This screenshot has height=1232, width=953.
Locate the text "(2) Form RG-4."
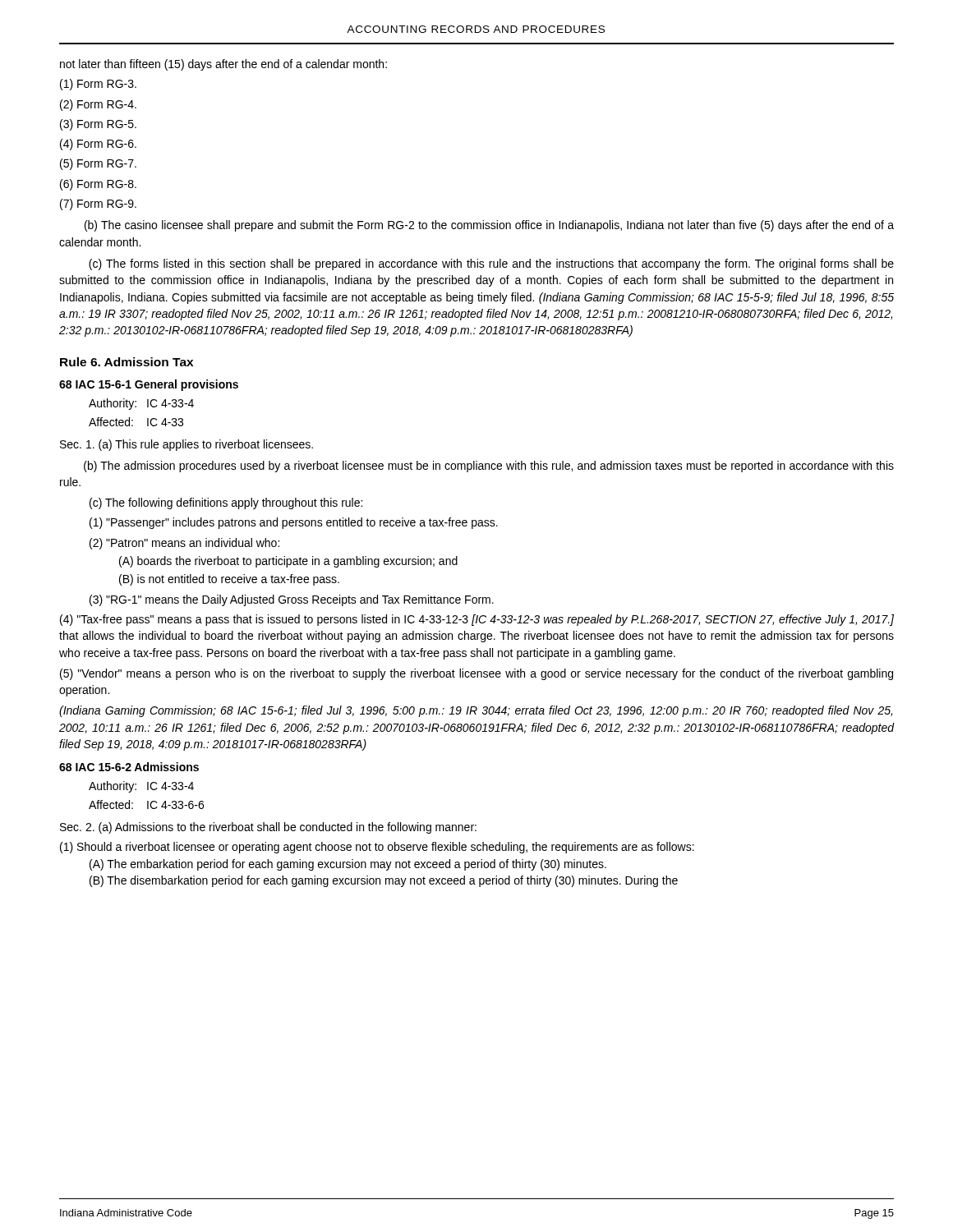click(98, 104)
